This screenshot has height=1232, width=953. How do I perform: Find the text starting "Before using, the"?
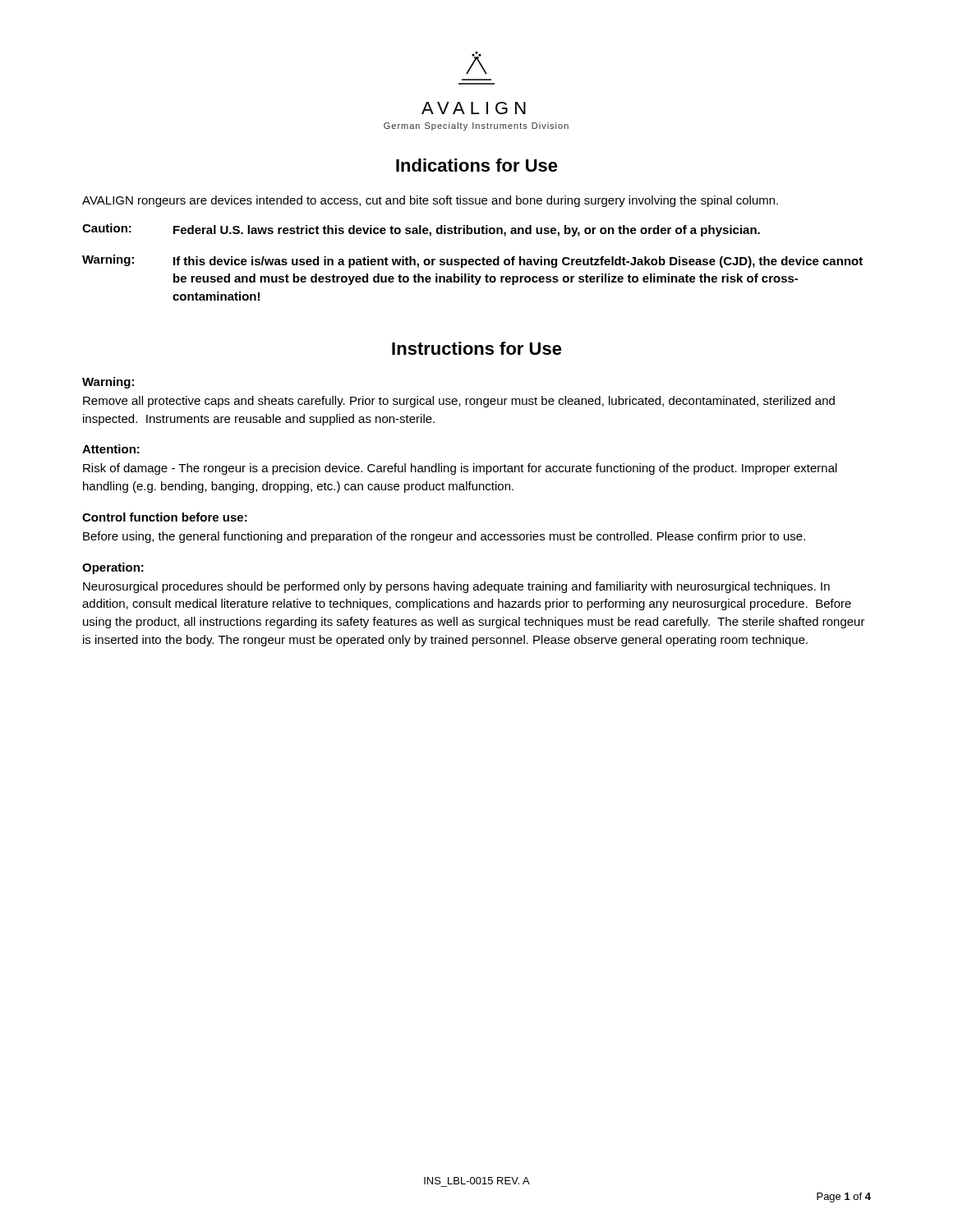(x=444, y=536)
